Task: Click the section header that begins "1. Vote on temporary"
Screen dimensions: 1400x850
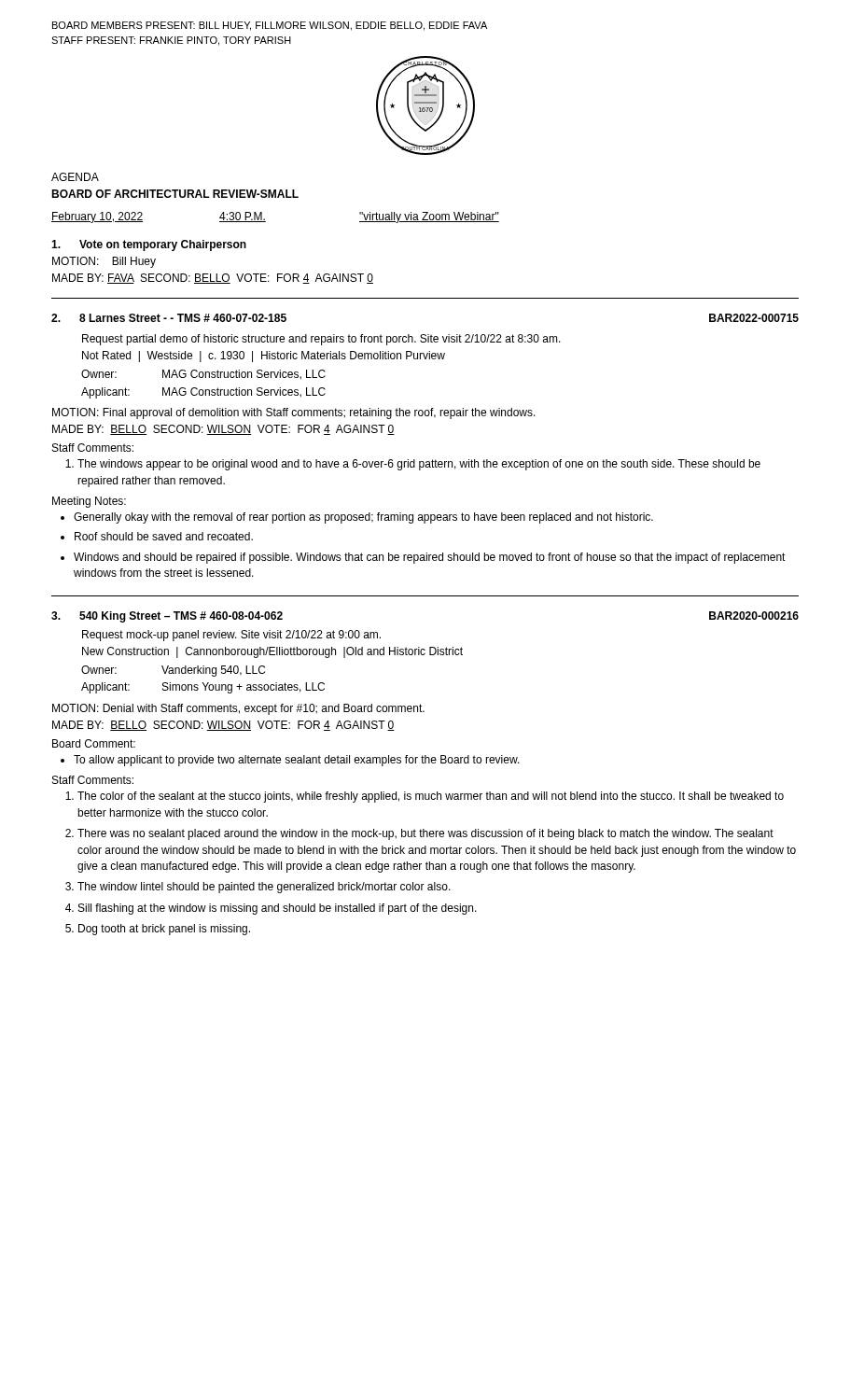Action: [149, 244]
